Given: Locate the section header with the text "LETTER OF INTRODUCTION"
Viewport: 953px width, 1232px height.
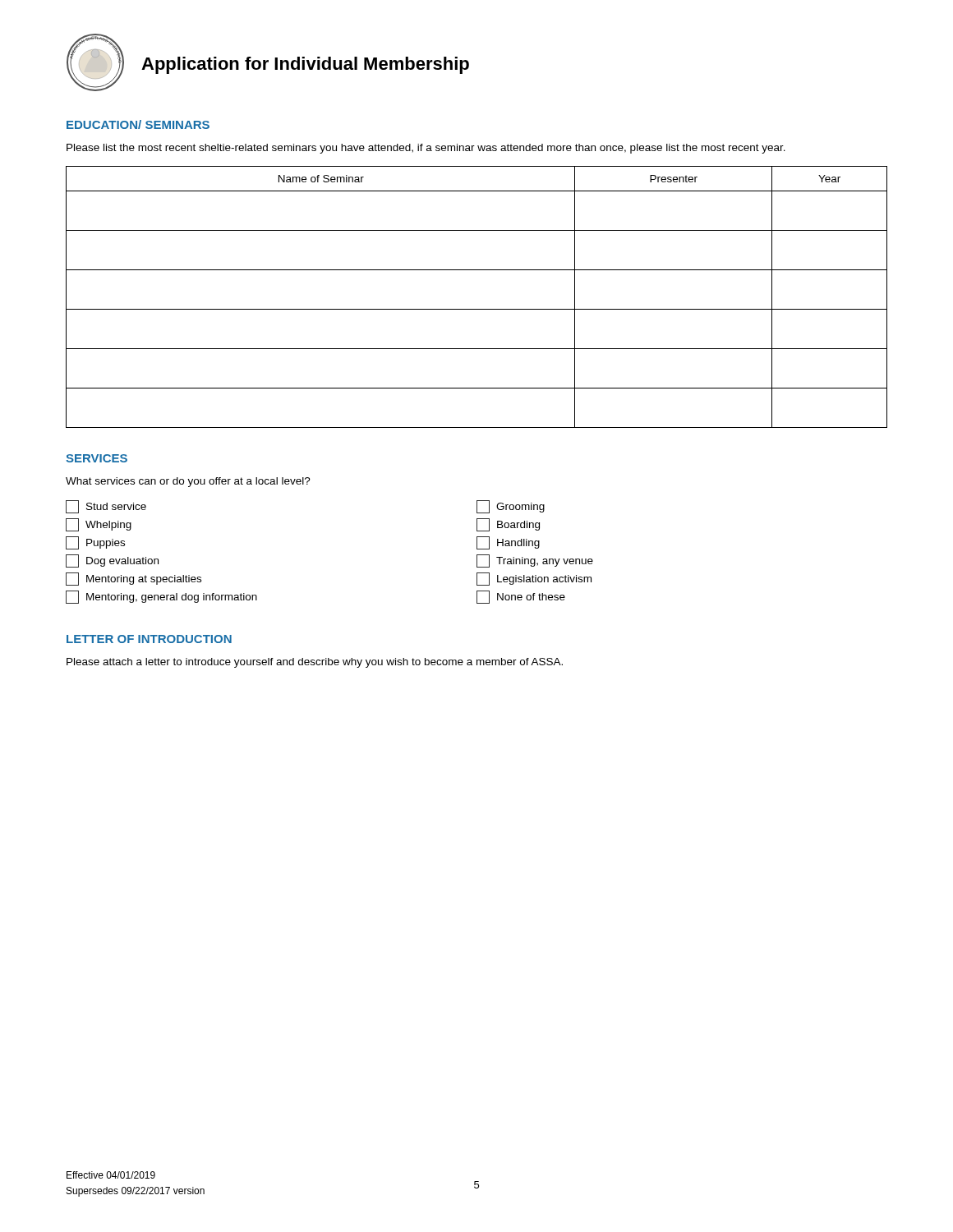Looking at the screenshot, I should tap(149, 638).
